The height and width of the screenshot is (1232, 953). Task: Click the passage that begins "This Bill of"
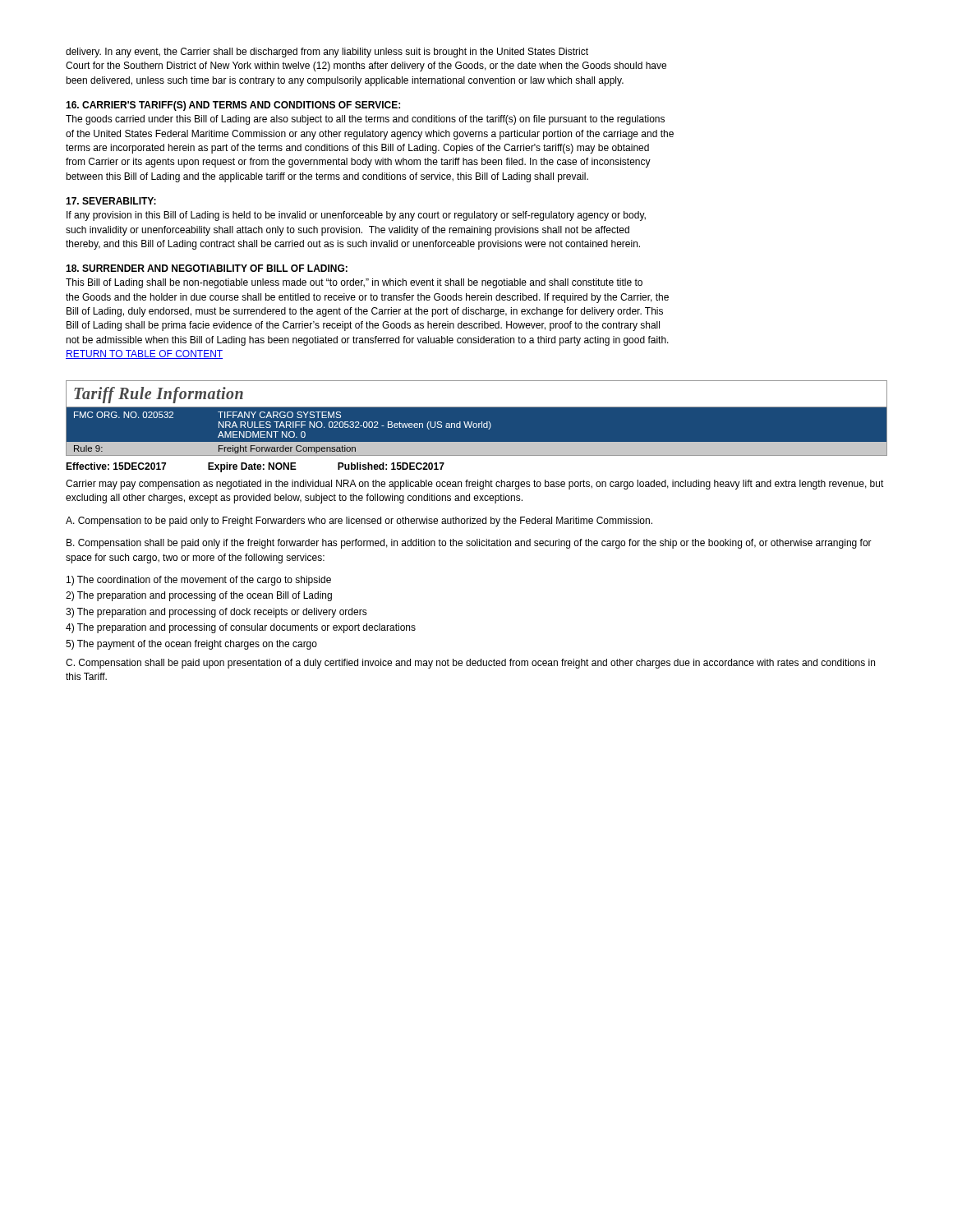(x=367, y=319)
